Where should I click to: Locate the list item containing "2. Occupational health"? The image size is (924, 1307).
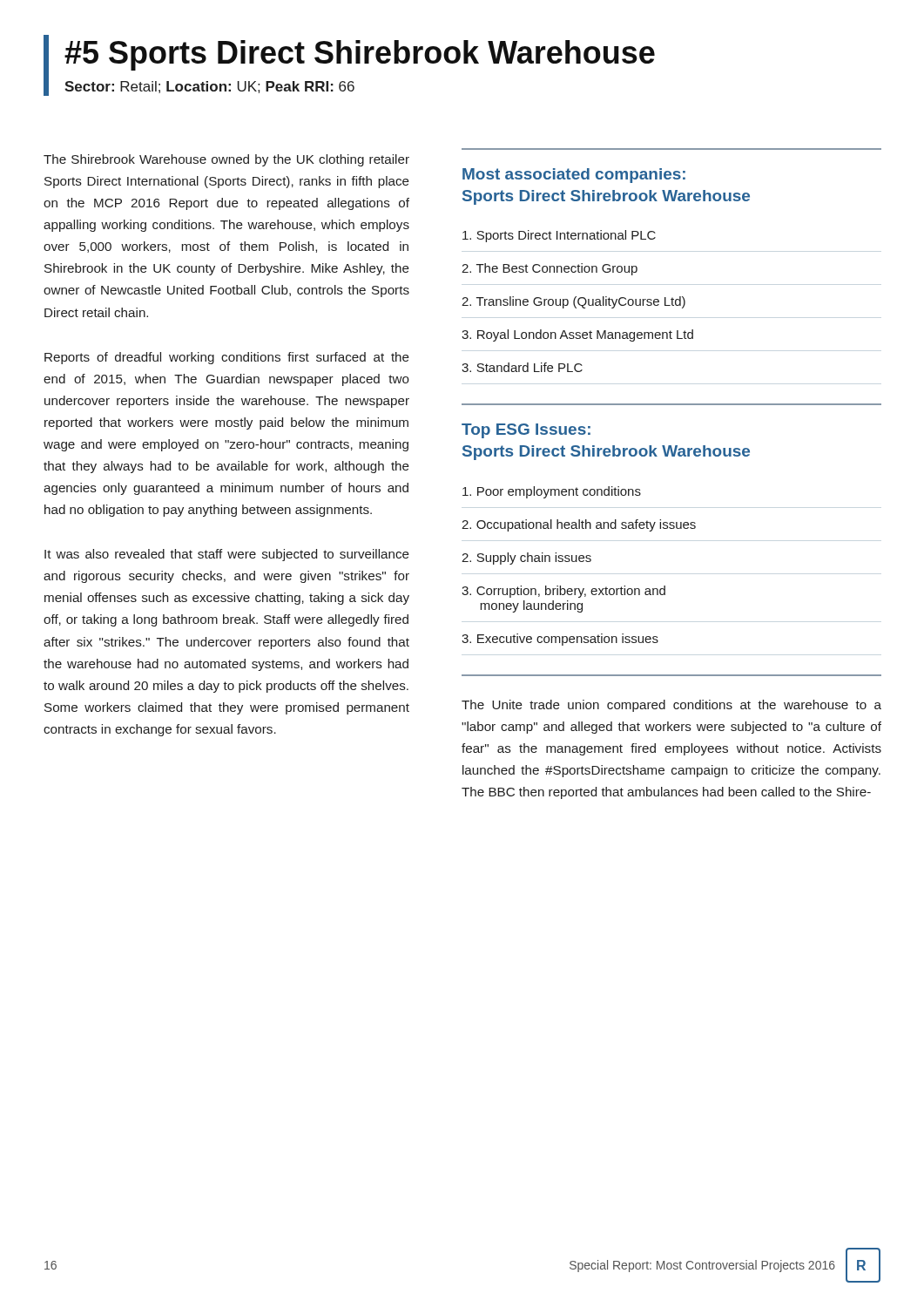579,524
